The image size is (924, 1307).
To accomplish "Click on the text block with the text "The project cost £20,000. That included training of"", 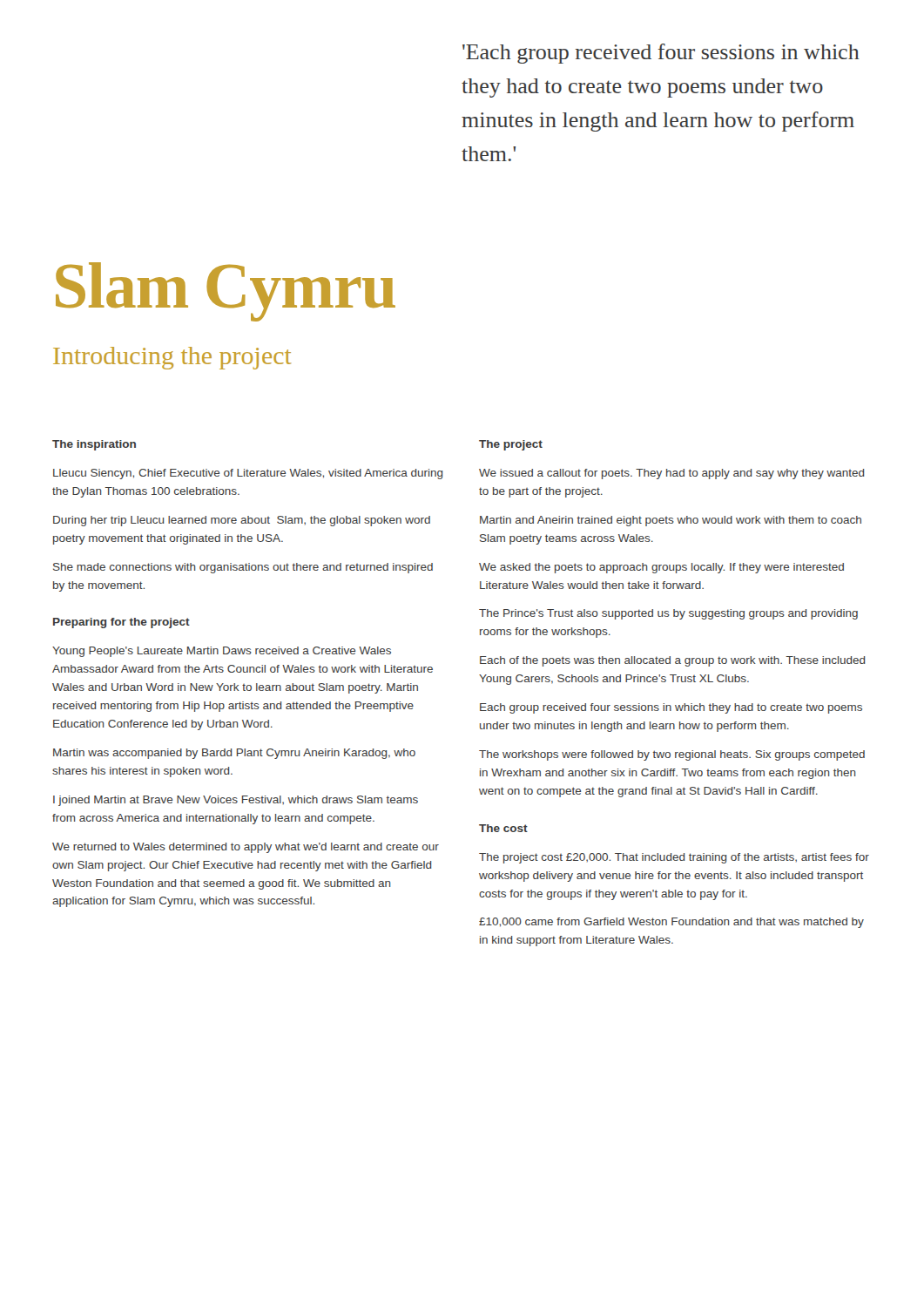I will tap(675, 876).
